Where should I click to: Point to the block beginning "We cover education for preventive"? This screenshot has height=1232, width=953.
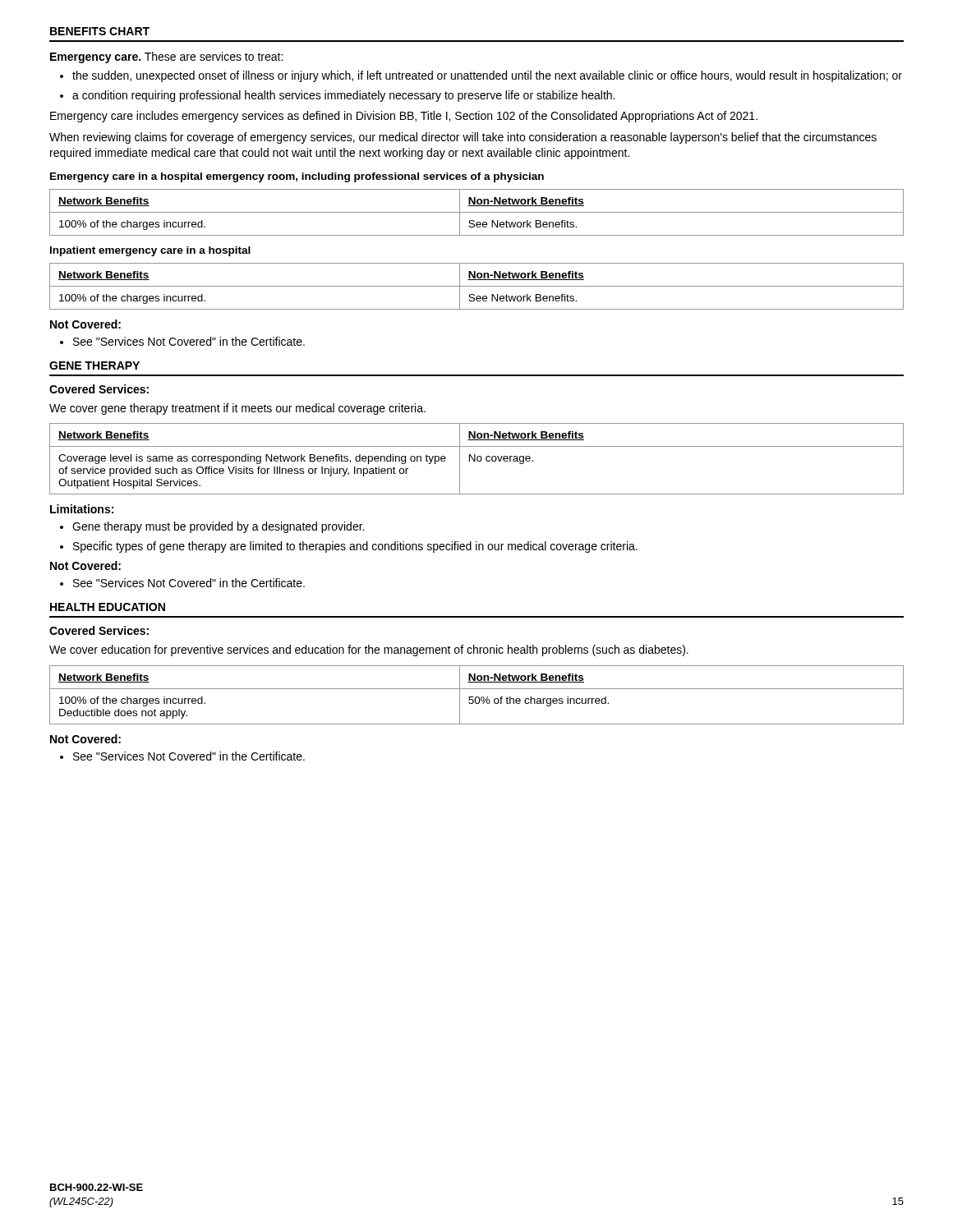point(369,650)
